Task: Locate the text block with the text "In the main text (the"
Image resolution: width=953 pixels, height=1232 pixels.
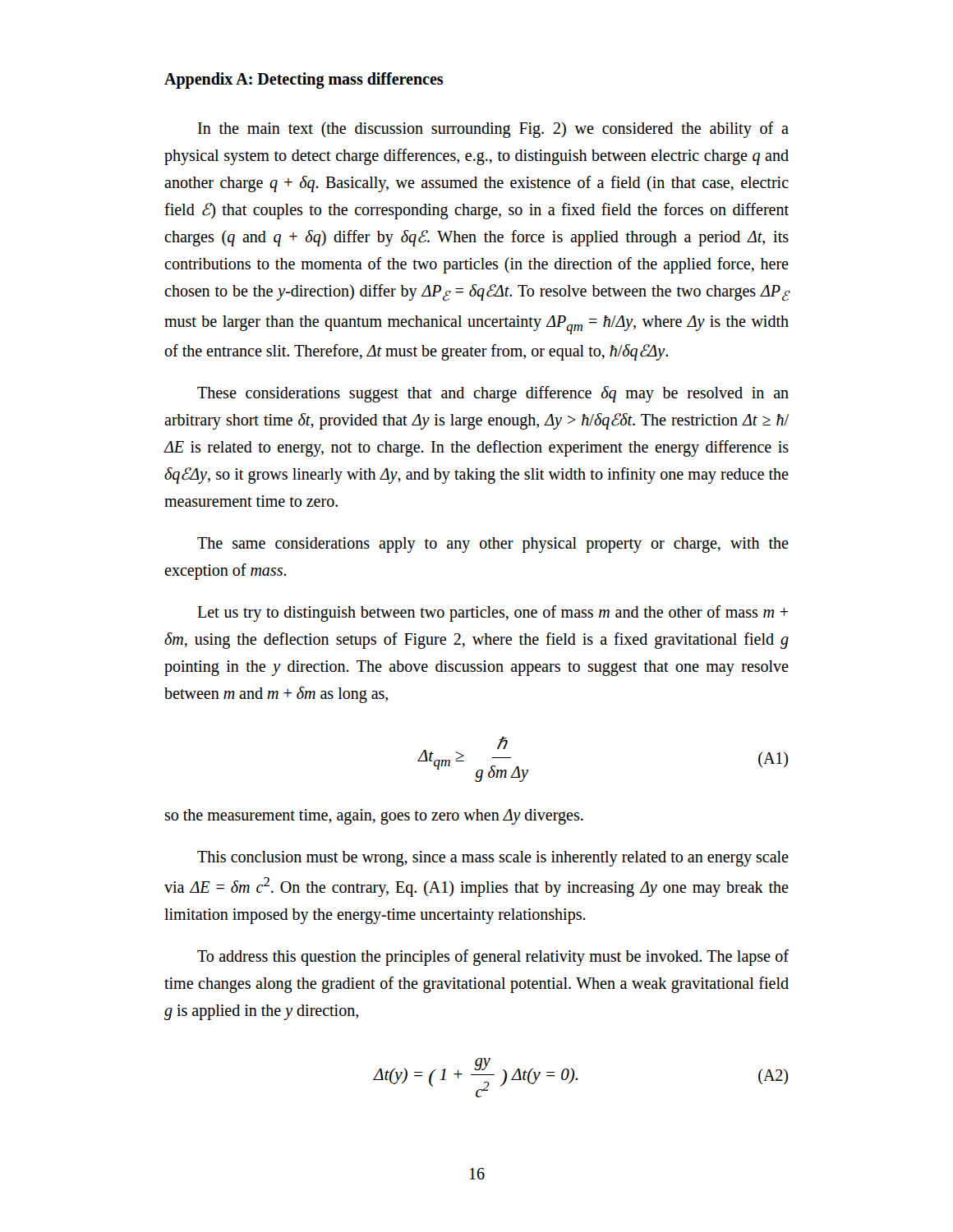Action: click(476, 239)
